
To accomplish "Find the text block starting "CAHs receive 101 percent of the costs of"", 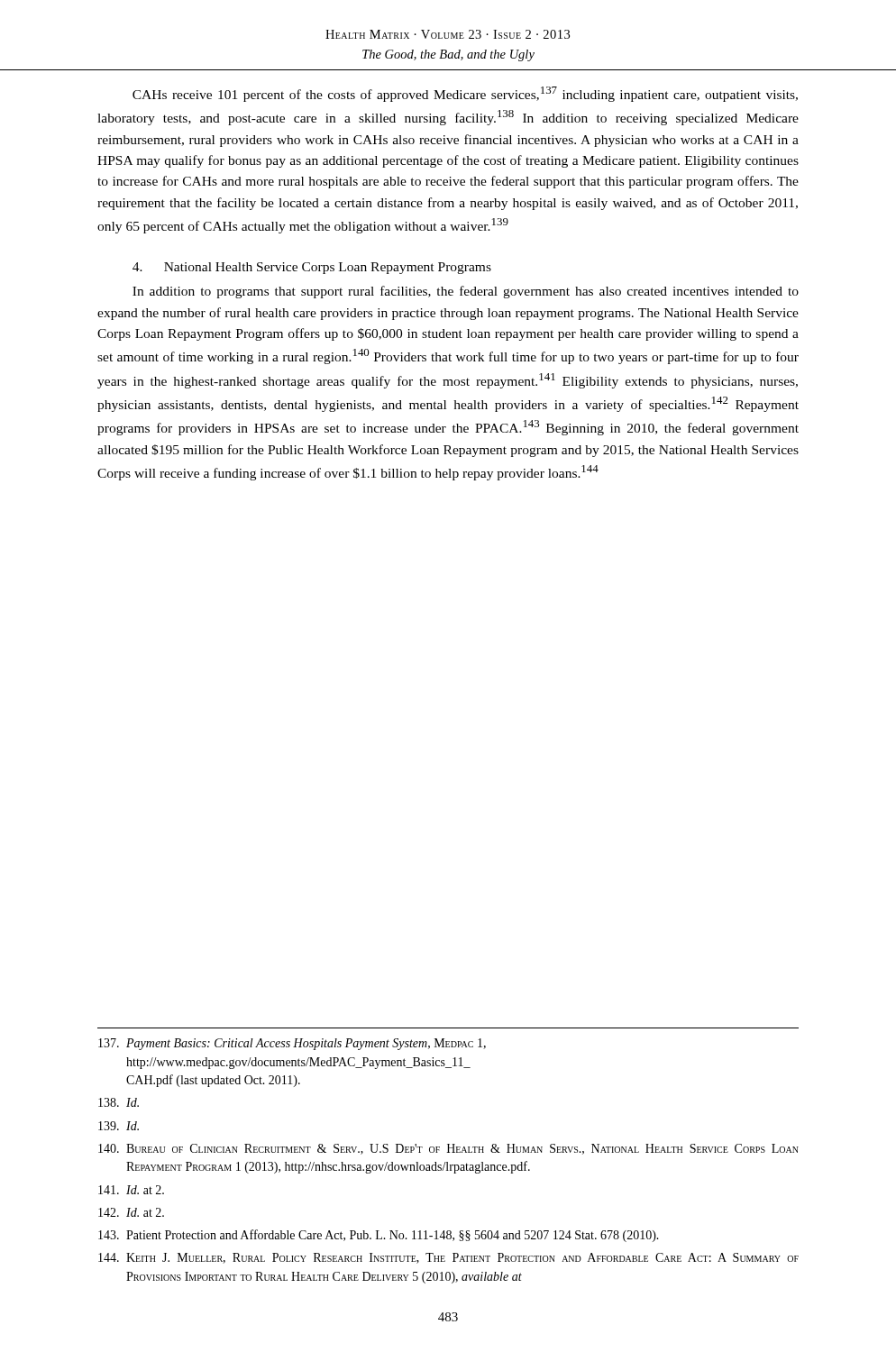I will pos(448,158).
